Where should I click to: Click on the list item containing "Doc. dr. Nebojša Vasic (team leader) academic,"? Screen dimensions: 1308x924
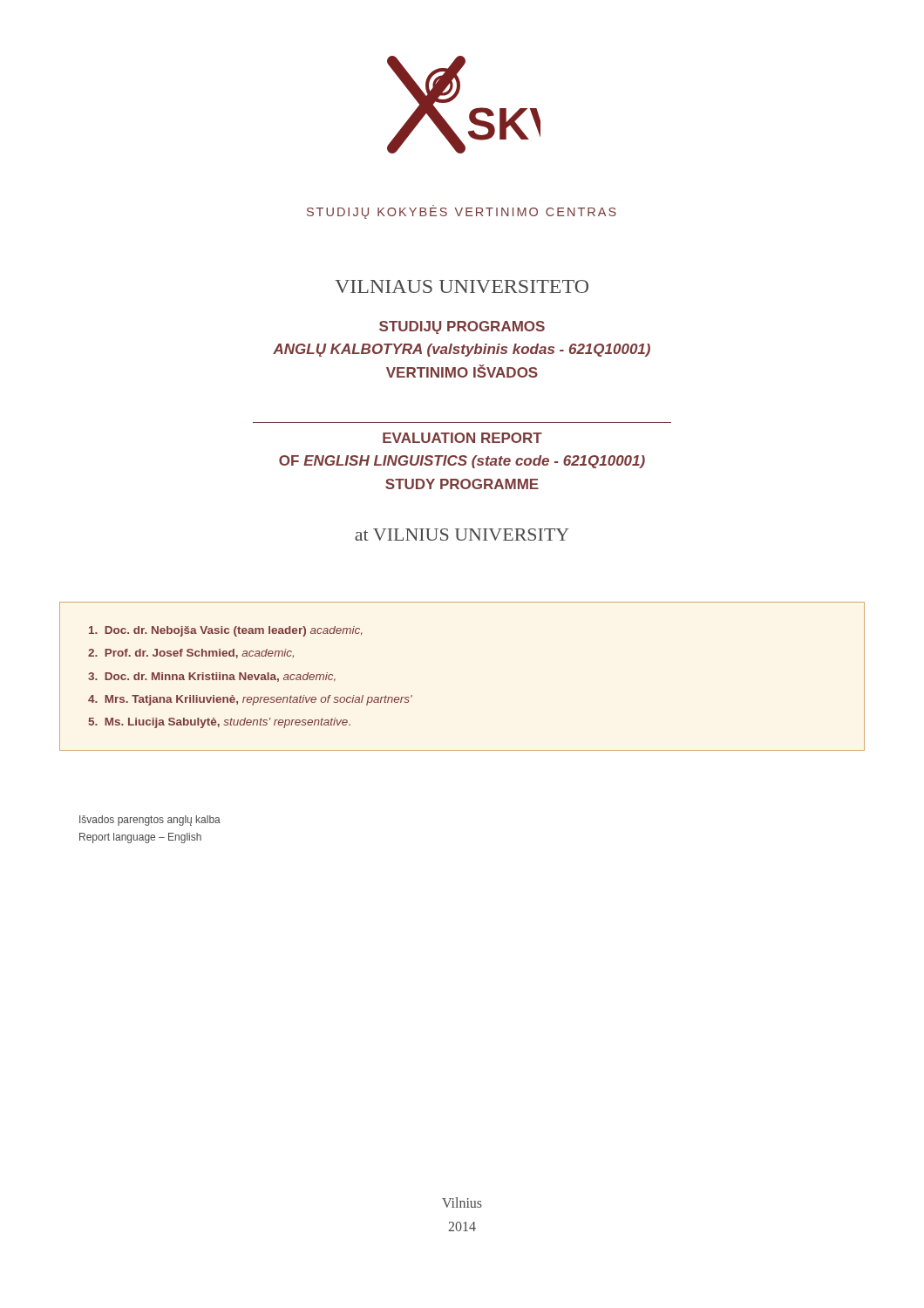(226, 630)
